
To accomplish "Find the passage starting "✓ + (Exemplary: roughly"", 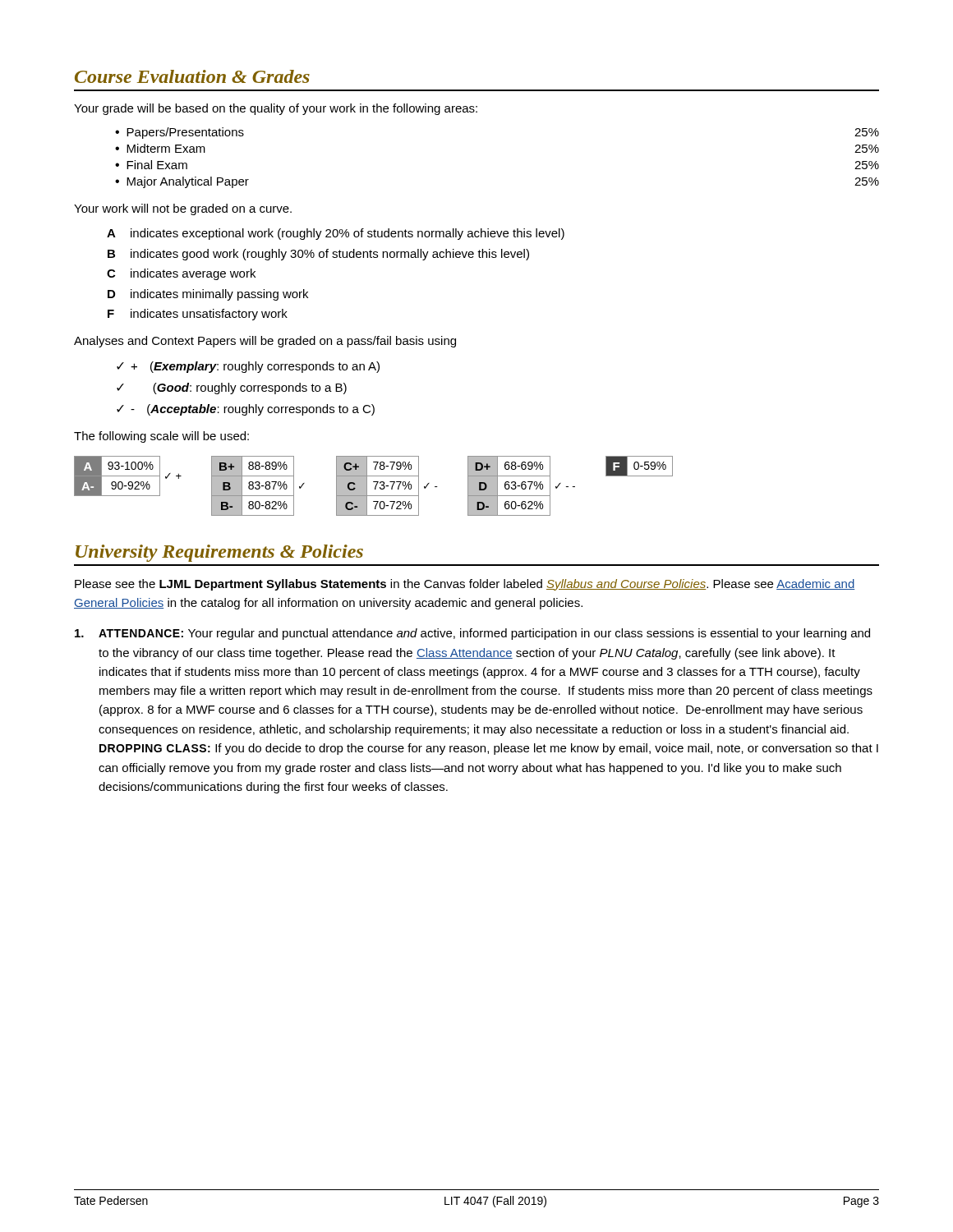I will tap(248, 366).
